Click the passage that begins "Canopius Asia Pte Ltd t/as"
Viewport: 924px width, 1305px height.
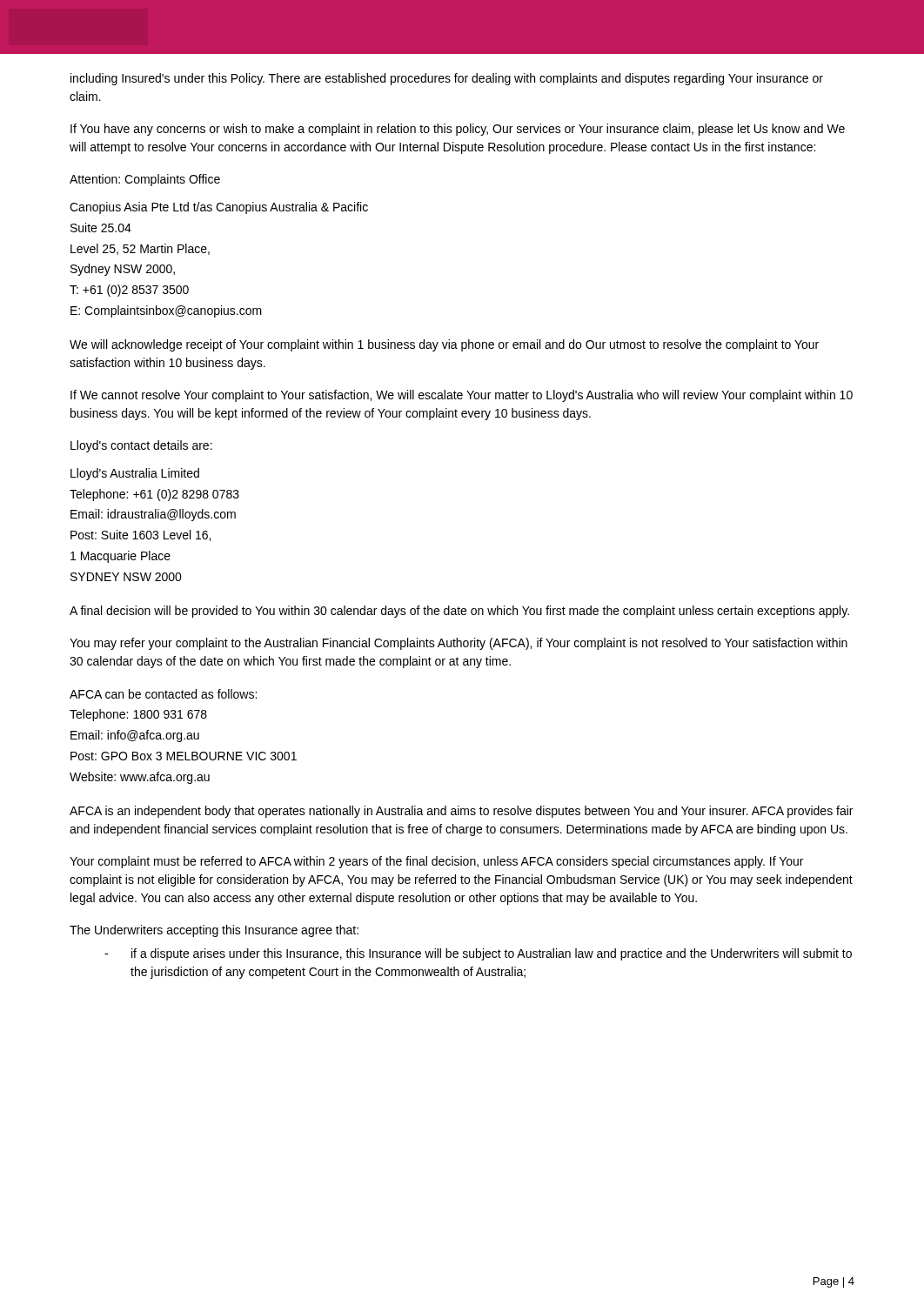pos(219,259)
